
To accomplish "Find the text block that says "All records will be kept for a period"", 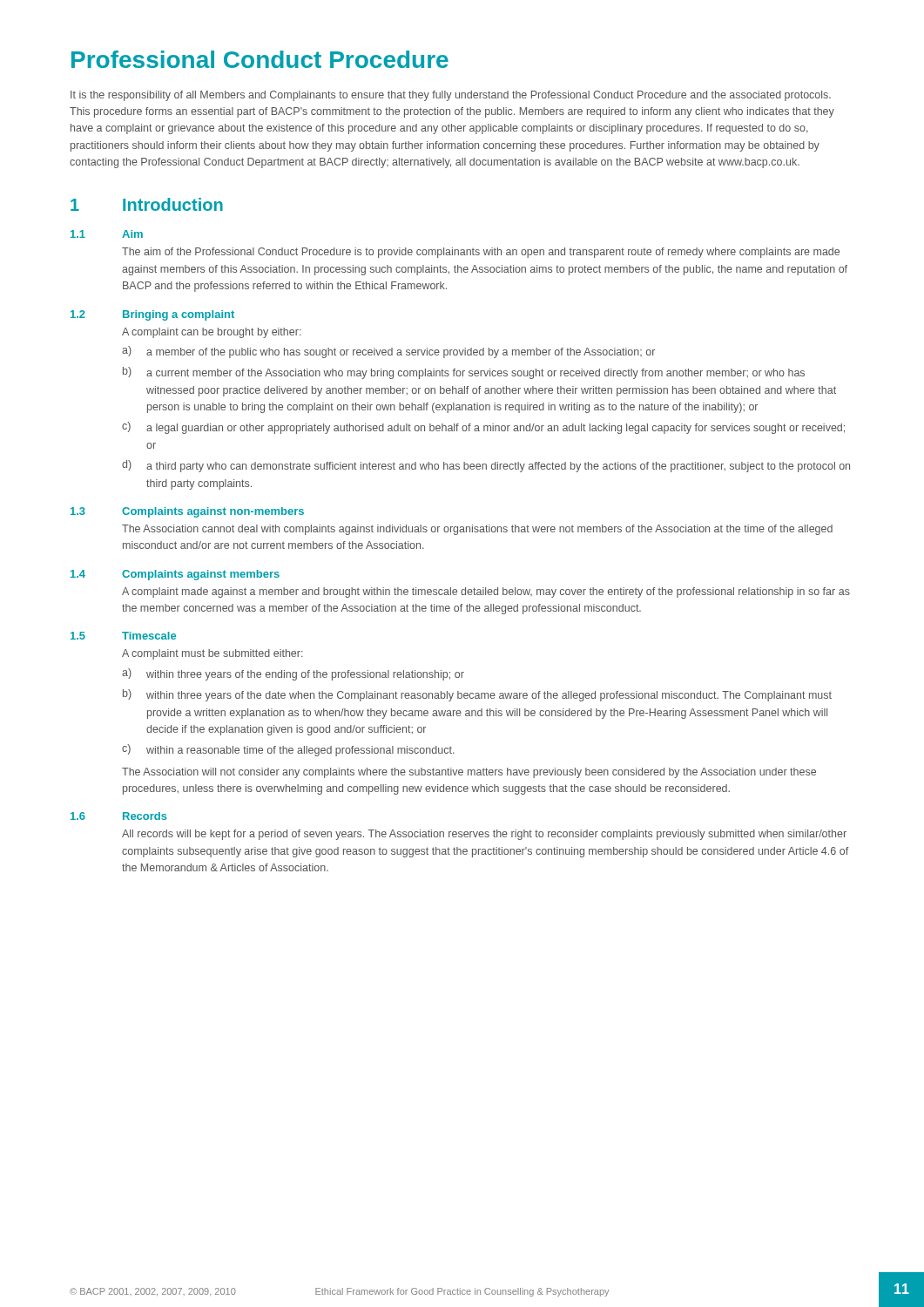I will (x=488, y=852).
